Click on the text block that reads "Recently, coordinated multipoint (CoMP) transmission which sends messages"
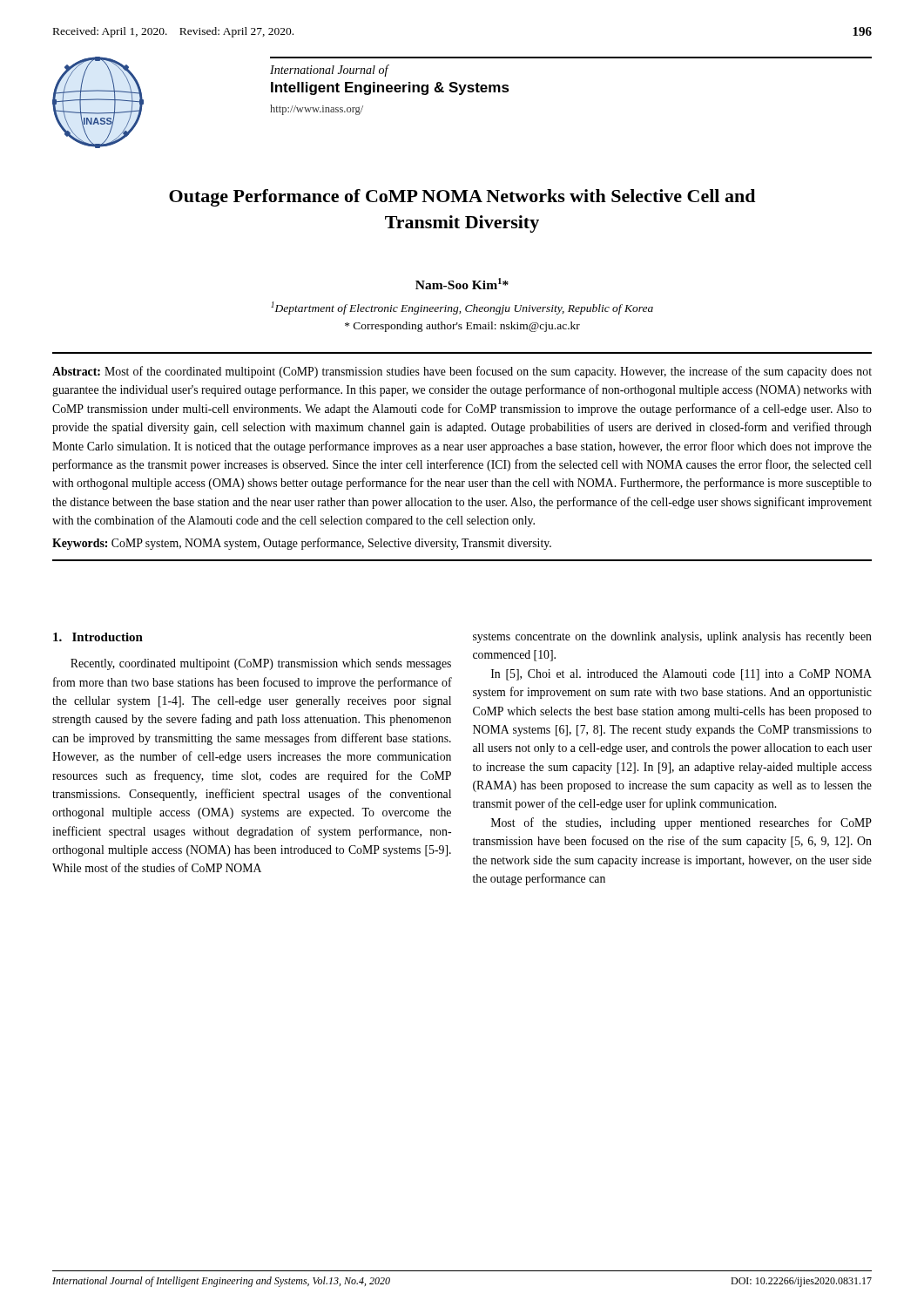 coord(252,766)
